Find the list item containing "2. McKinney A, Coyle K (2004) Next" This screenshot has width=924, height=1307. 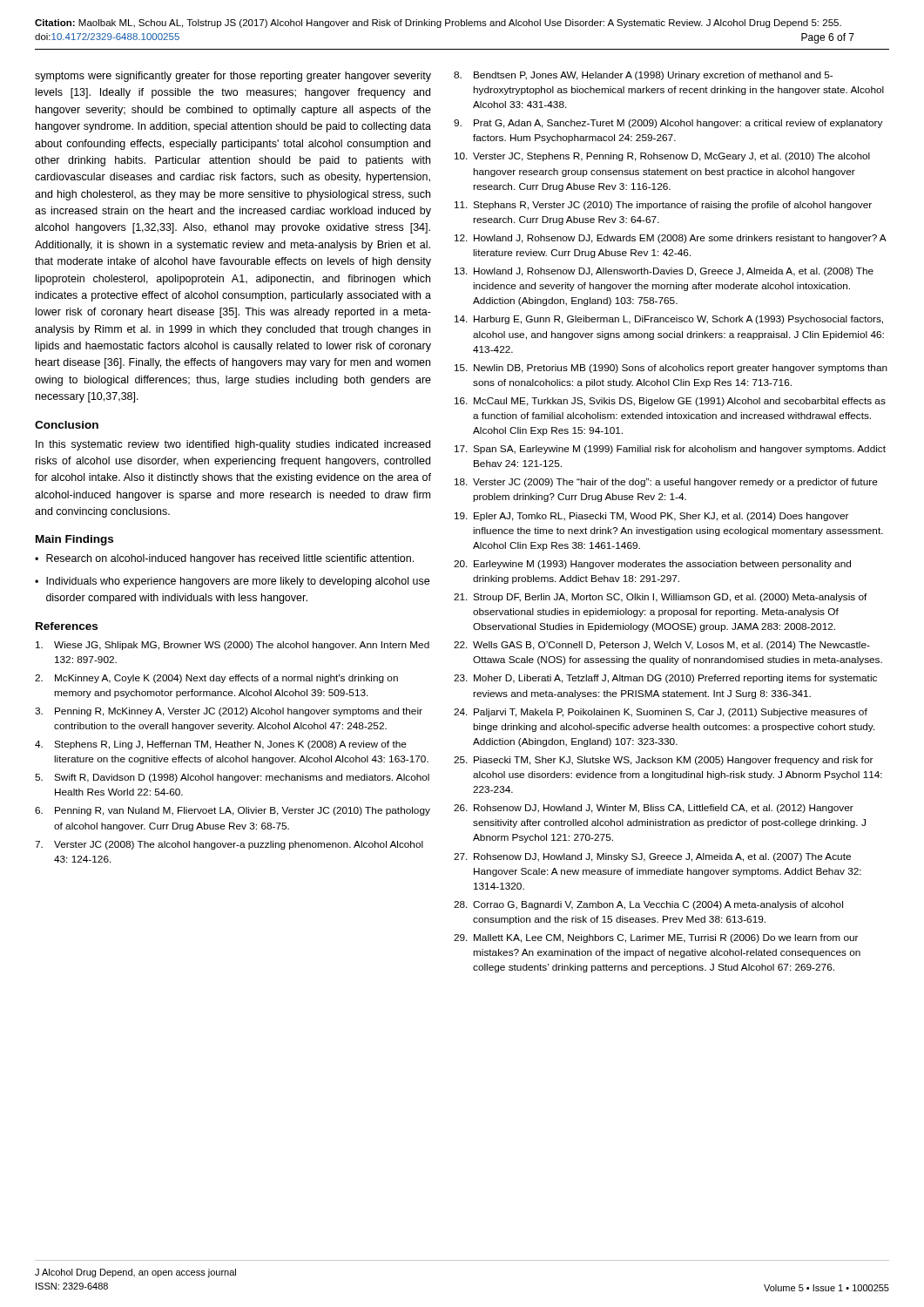click(x=233, y=686)
